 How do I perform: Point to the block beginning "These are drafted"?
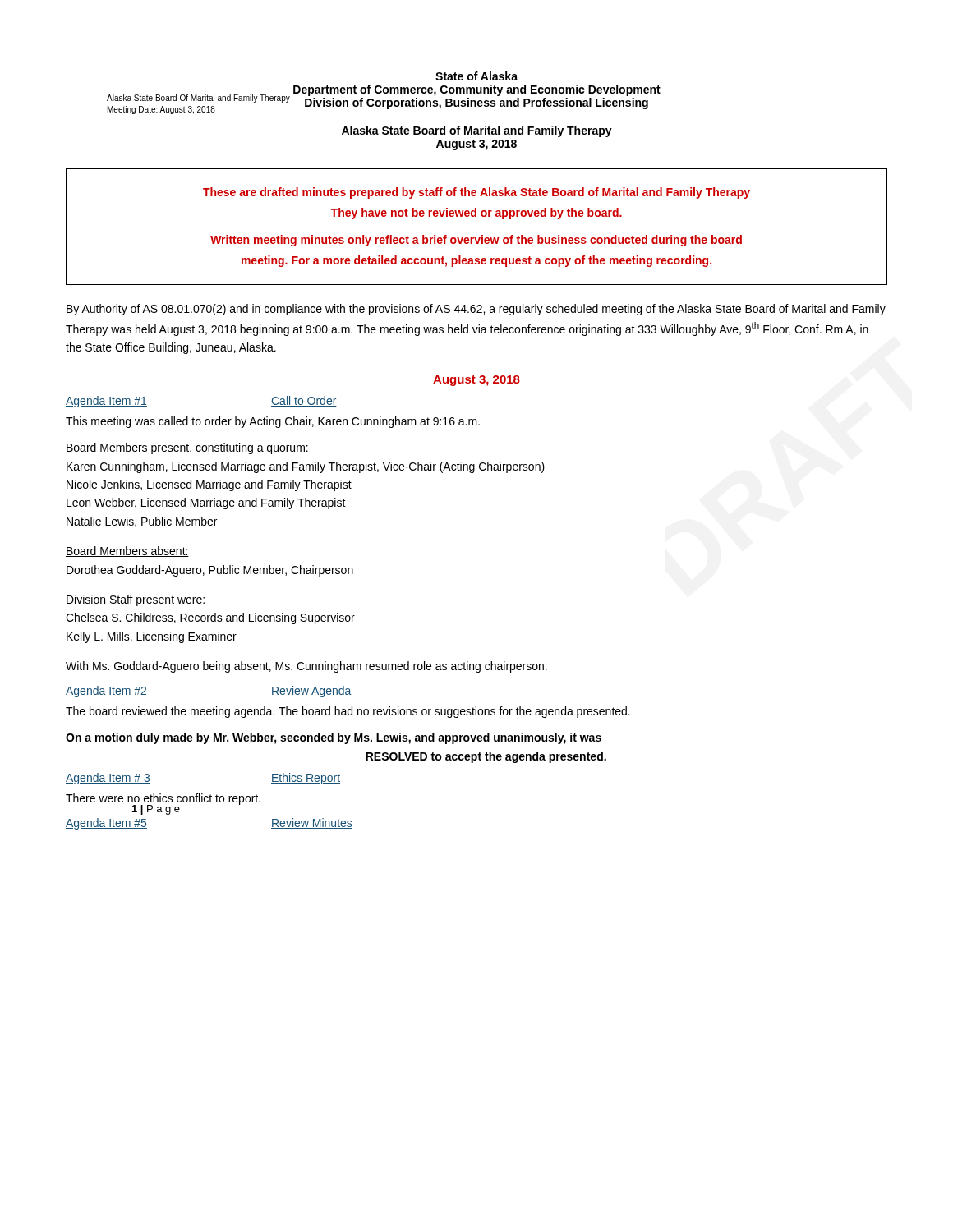tap(476, 227)
